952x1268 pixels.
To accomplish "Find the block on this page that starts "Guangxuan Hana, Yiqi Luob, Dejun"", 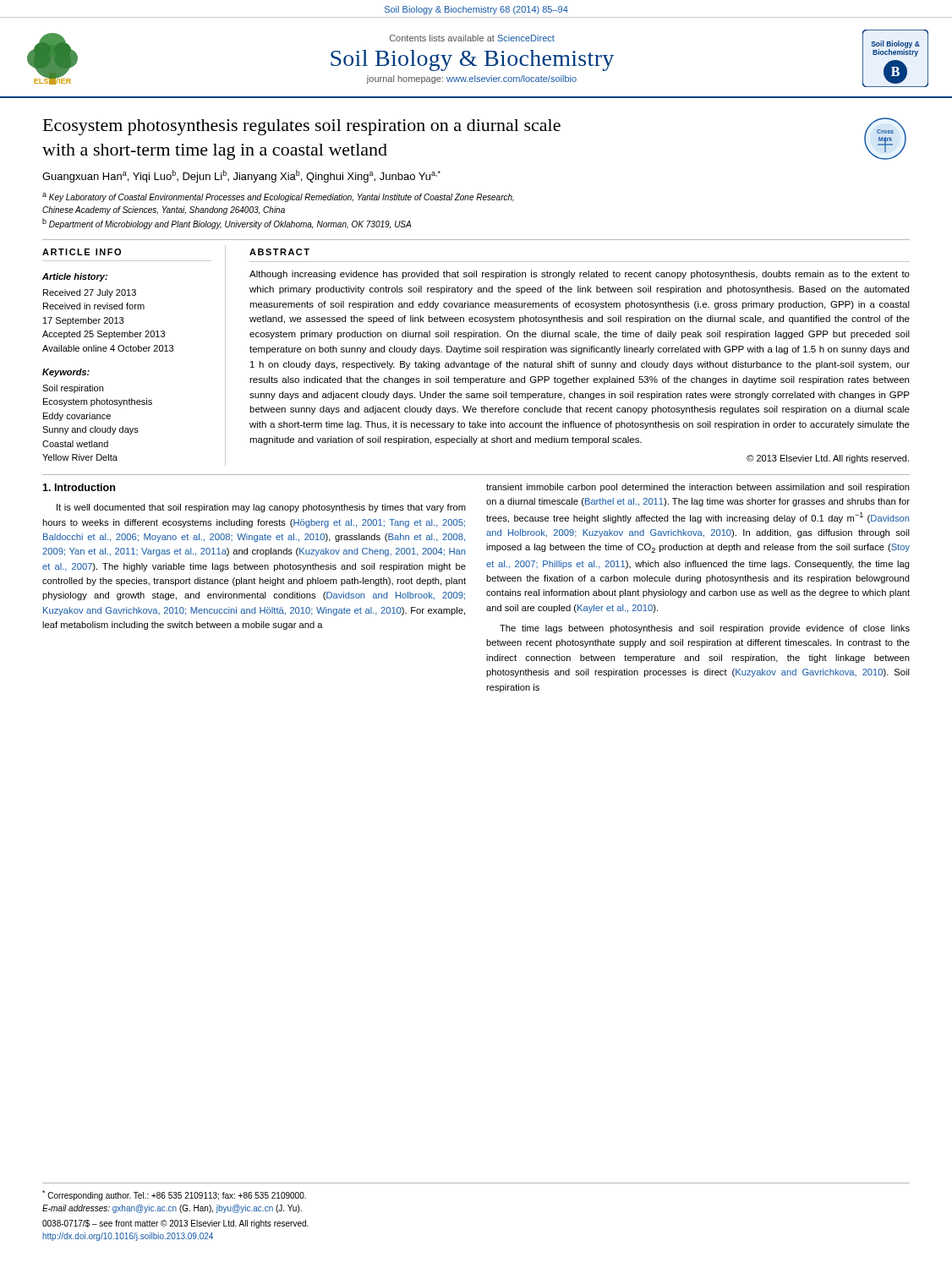I will [x=241, y=176].
